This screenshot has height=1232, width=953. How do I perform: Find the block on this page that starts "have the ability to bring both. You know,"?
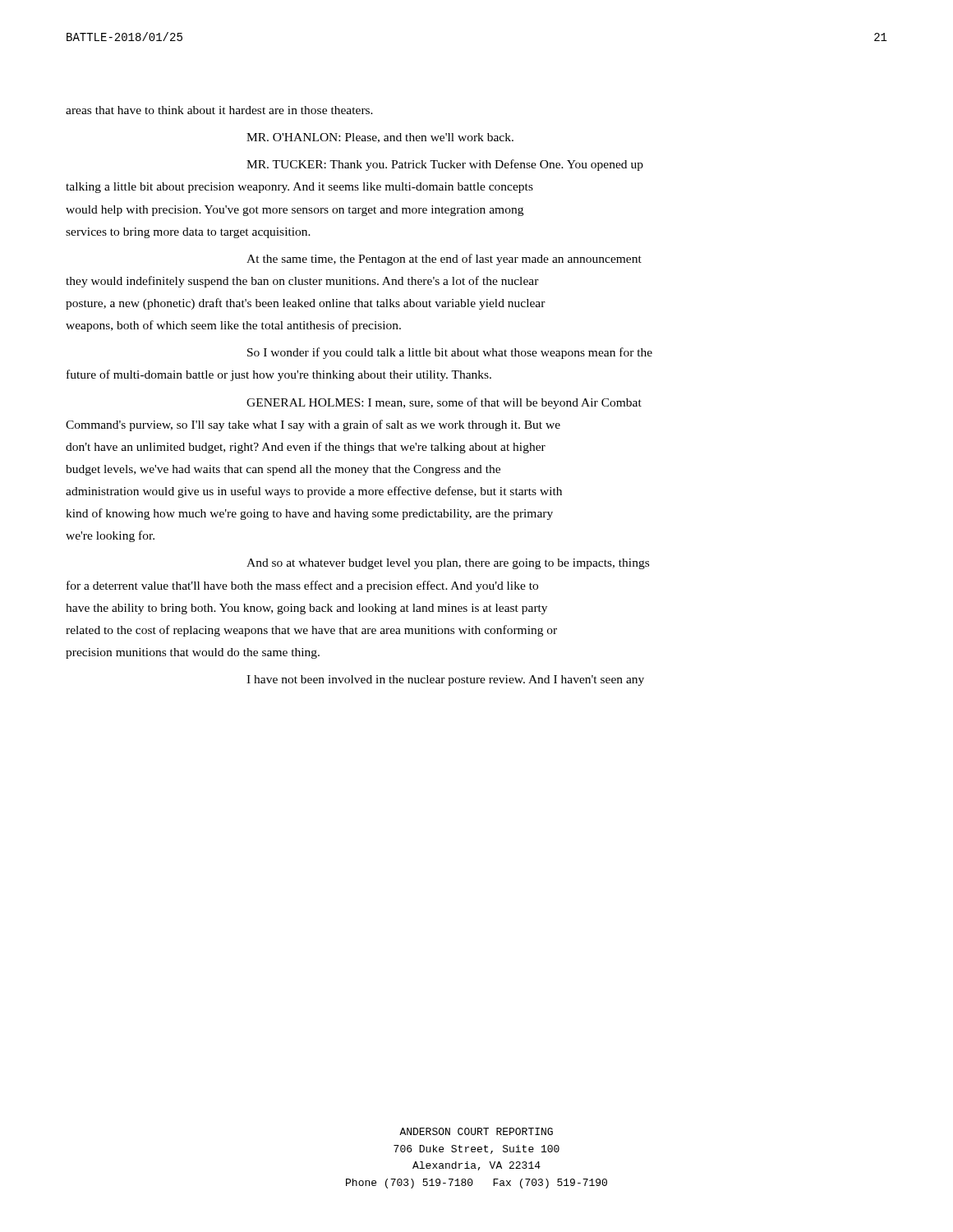[x=307, y=607]
